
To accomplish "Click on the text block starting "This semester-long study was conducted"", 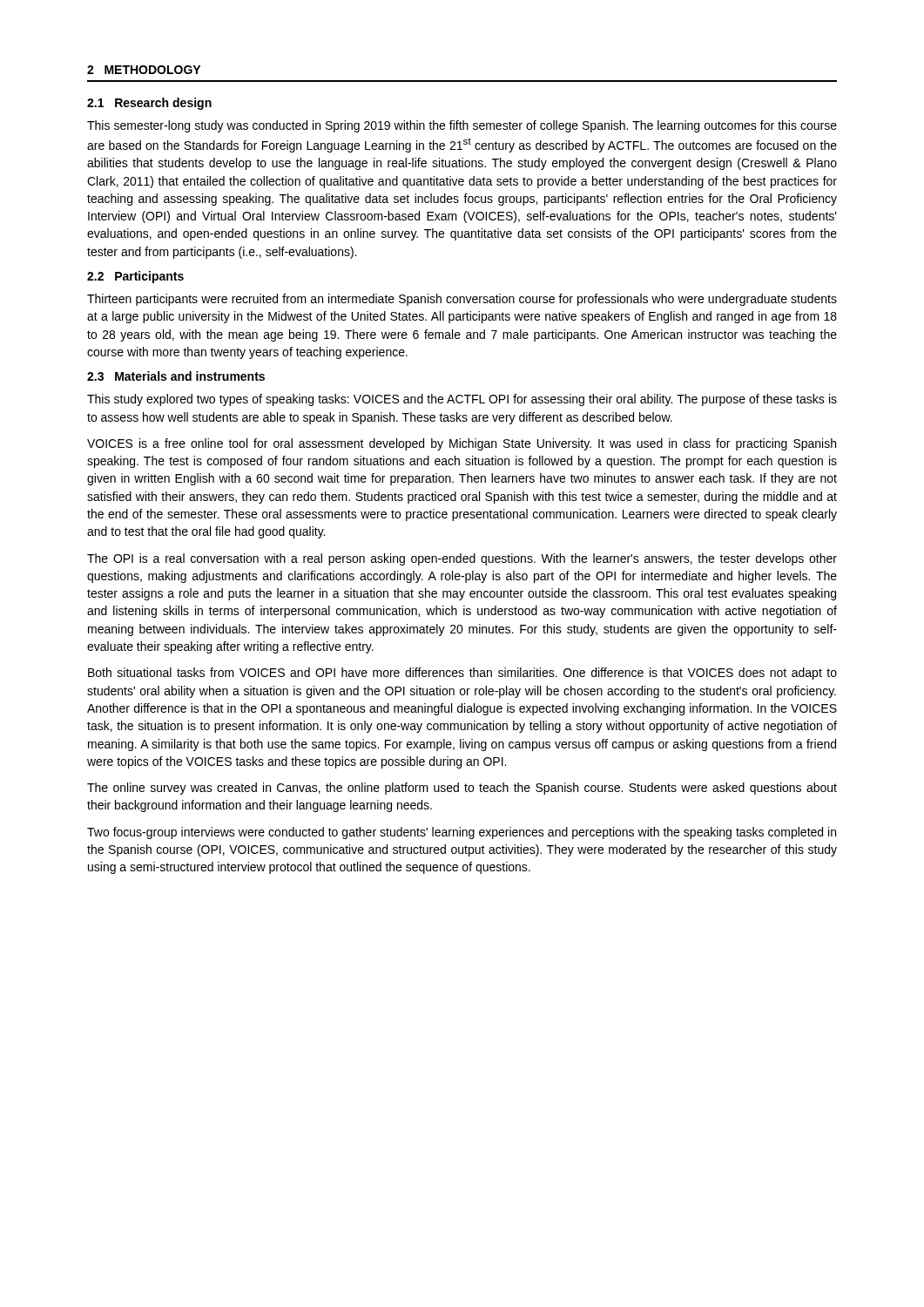I will pyautogui.click(x=462, y=189).
